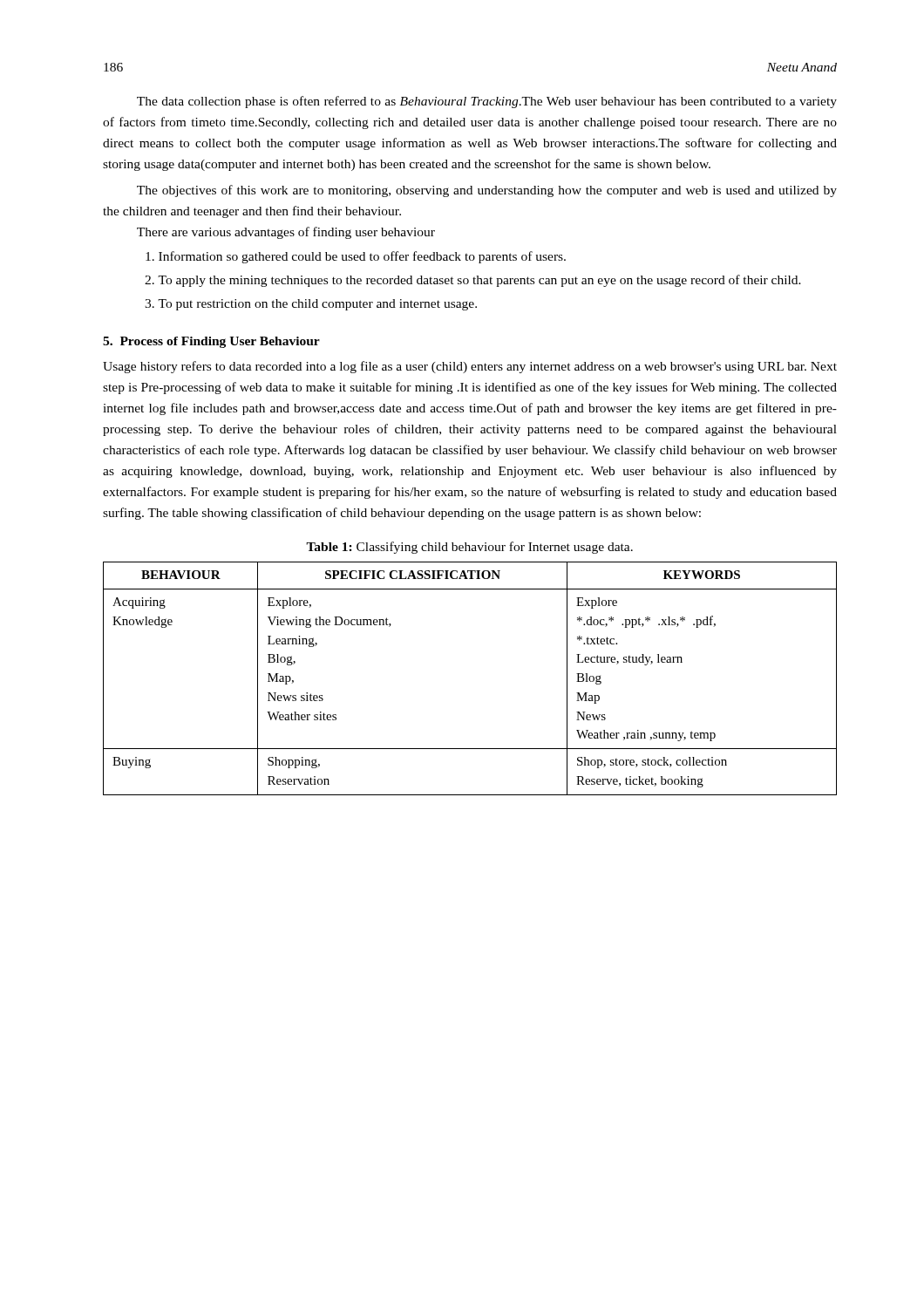The height and width of the screenshot is (1308, 924).
Task: Click on the text block with the text "Usage history refers"
Action: (470, 439)
